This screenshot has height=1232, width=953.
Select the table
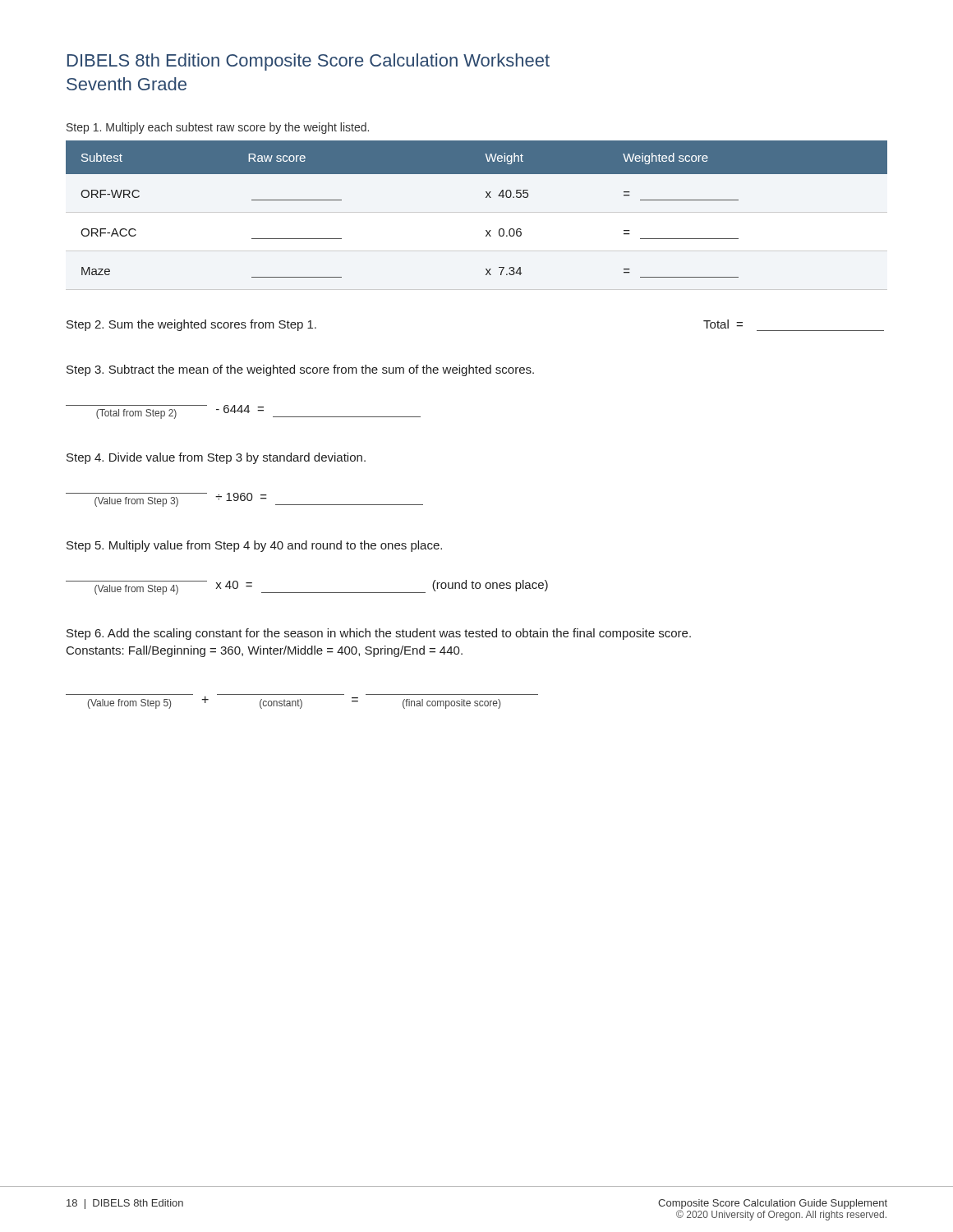(476, 215)
